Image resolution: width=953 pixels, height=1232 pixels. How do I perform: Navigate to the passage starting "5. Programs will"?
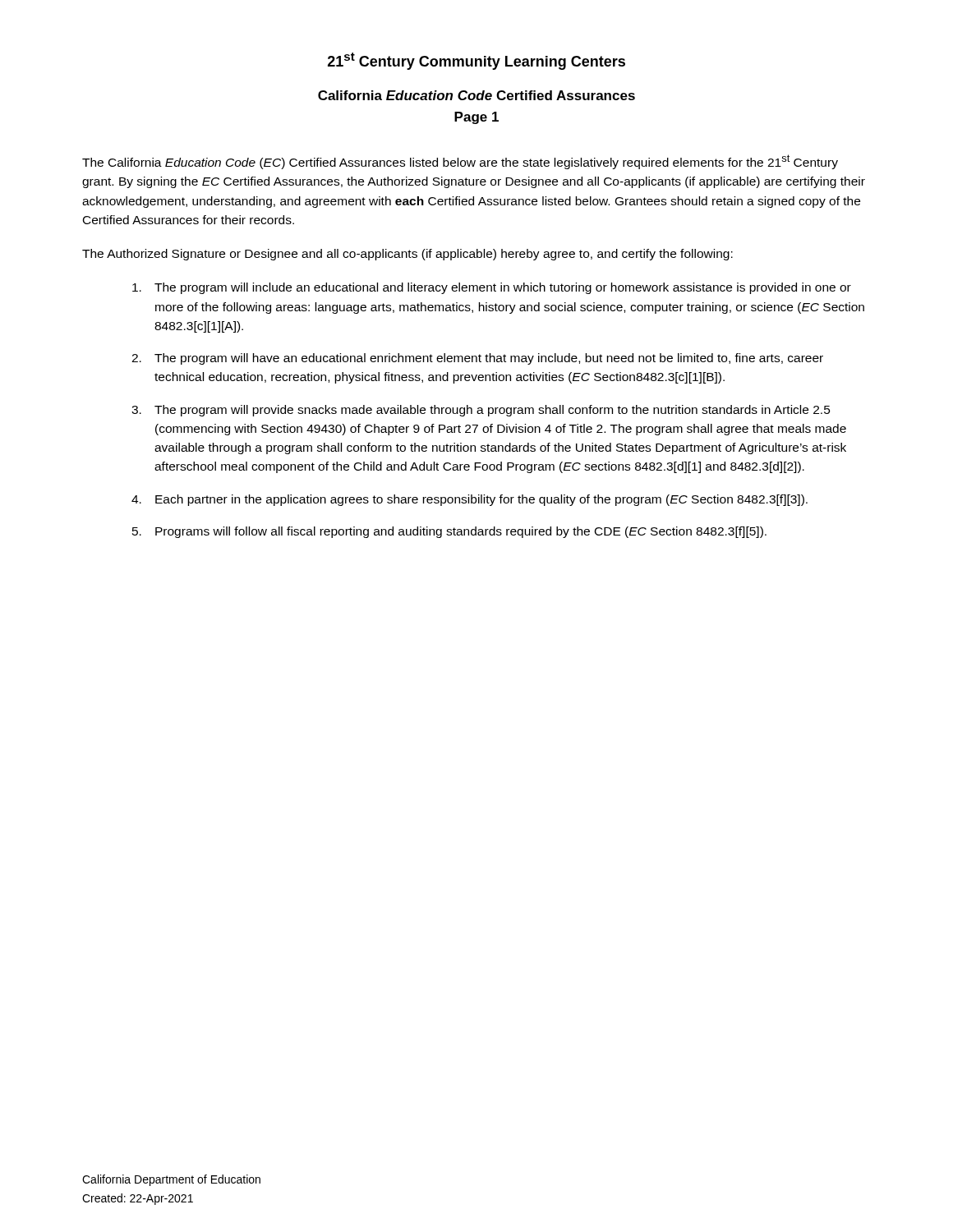click(449, 531)
